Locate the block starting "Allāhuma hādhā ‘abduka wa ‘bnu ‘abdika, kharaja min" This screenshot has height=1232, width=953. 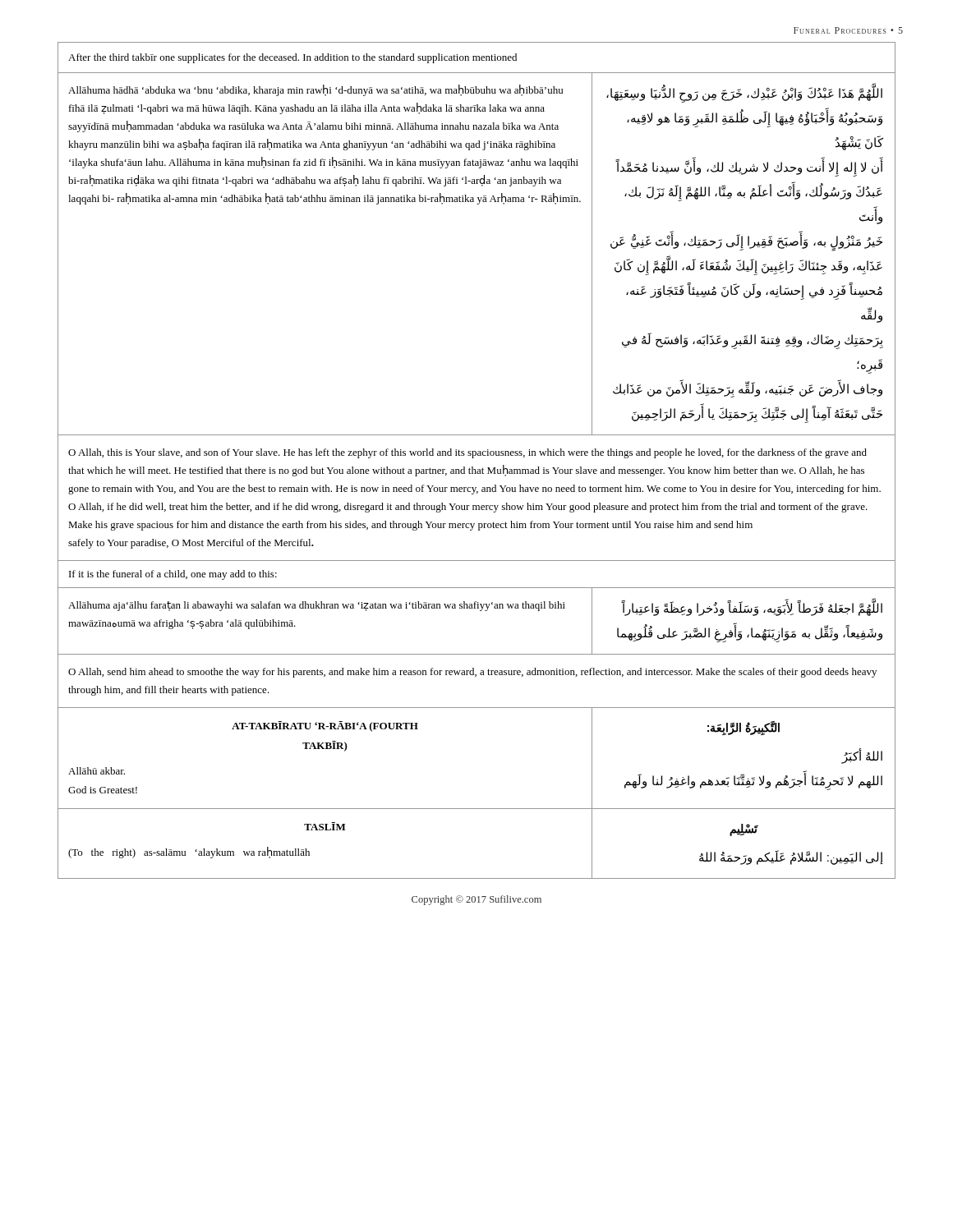[325, 144]
